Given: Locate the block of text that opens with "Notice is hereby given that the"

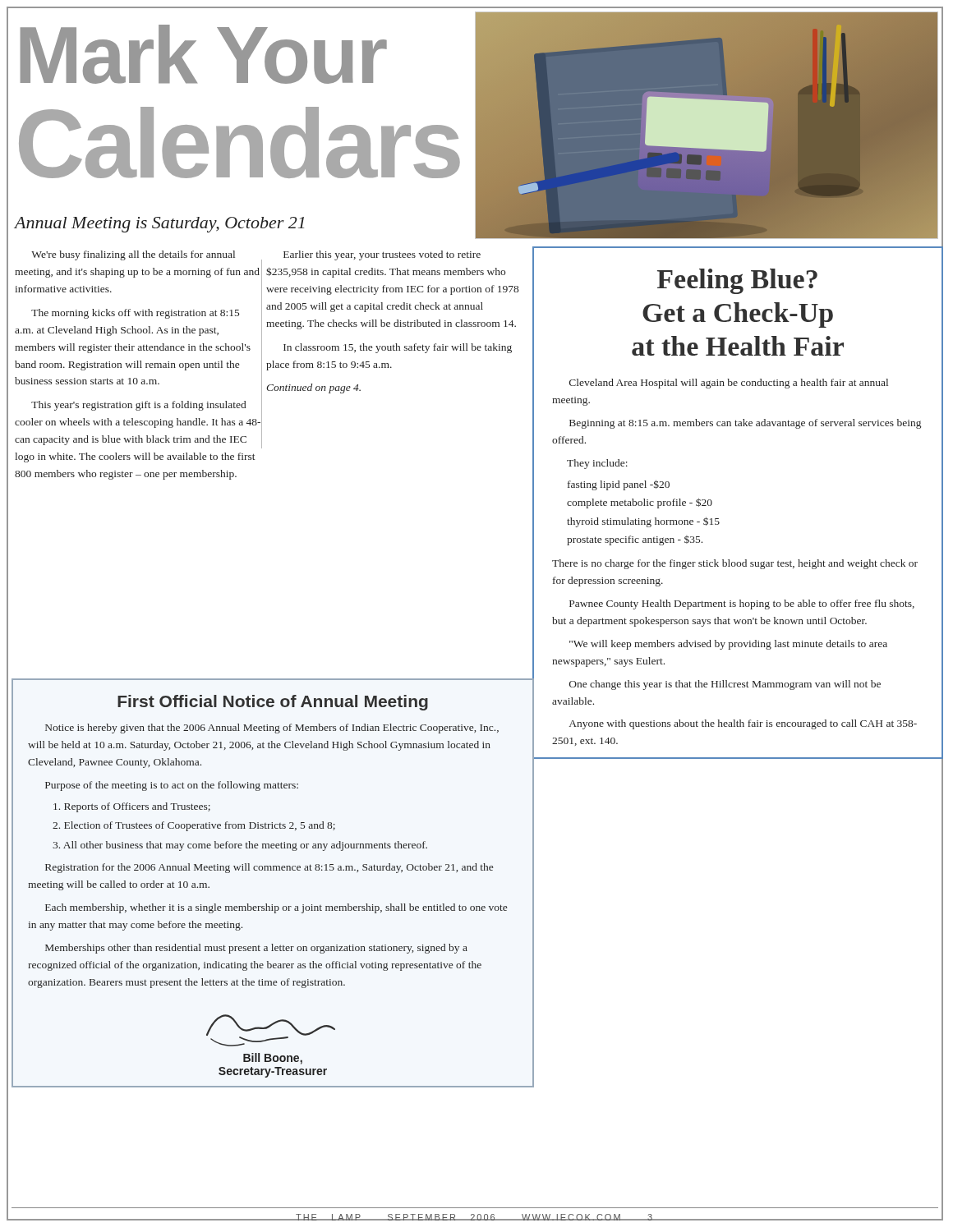Looking at the screenshot, I should [273, 757].
